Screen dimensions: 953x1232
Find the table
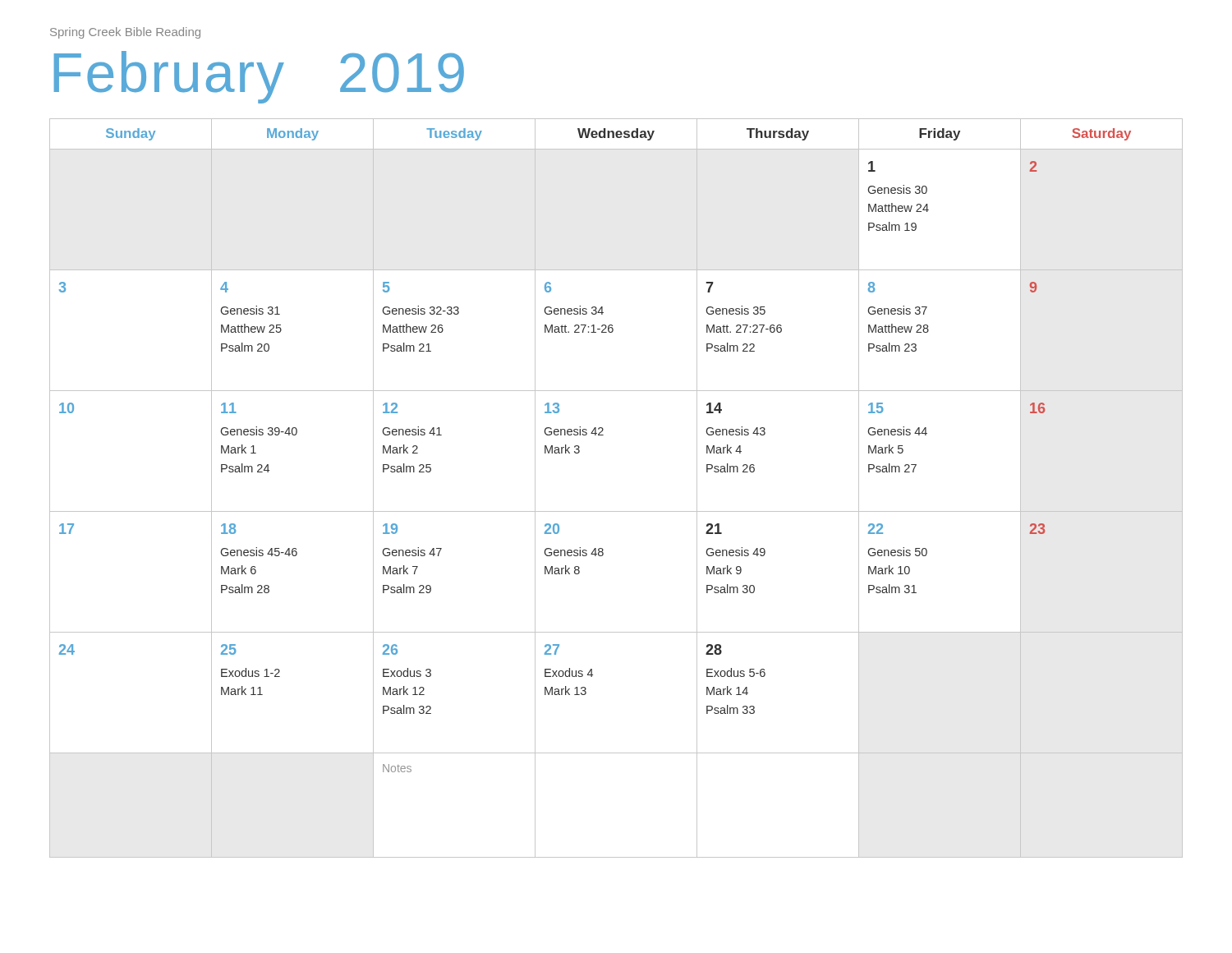616,488
